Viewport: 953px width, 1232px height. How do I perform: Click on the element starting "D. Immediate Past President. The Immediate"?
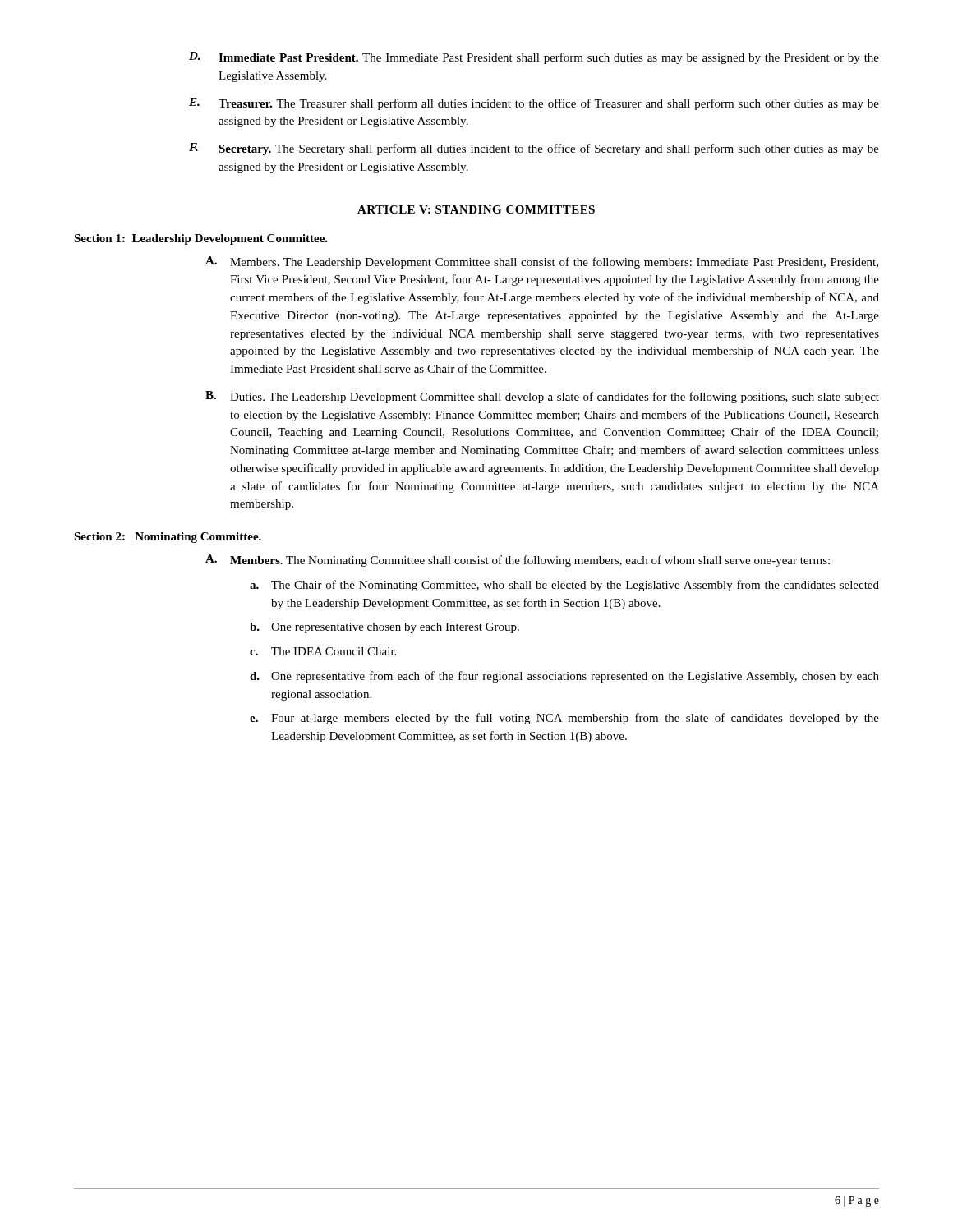(x=534, y=67)
